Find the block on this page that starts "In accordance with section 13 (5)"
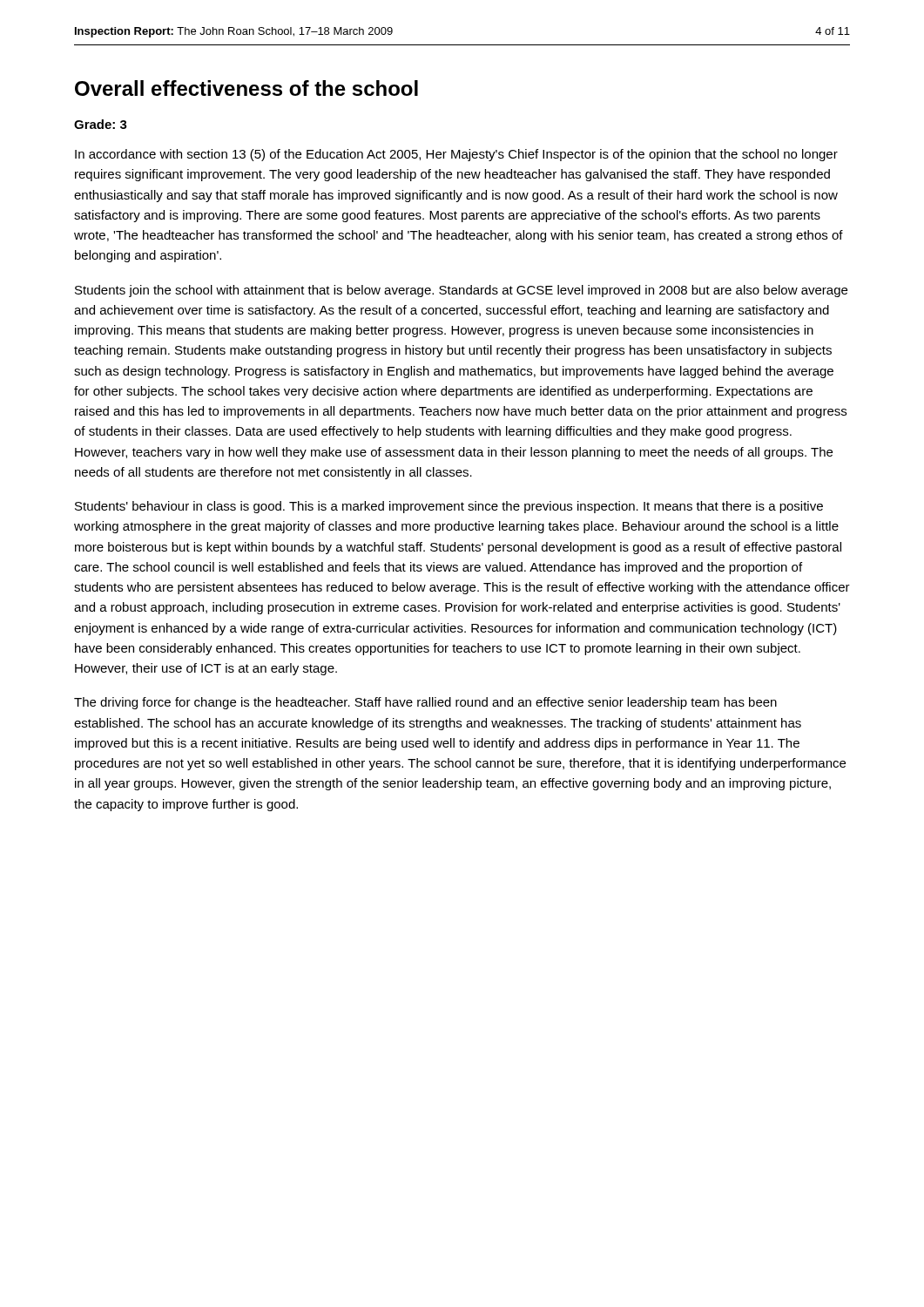 point(462,205)
